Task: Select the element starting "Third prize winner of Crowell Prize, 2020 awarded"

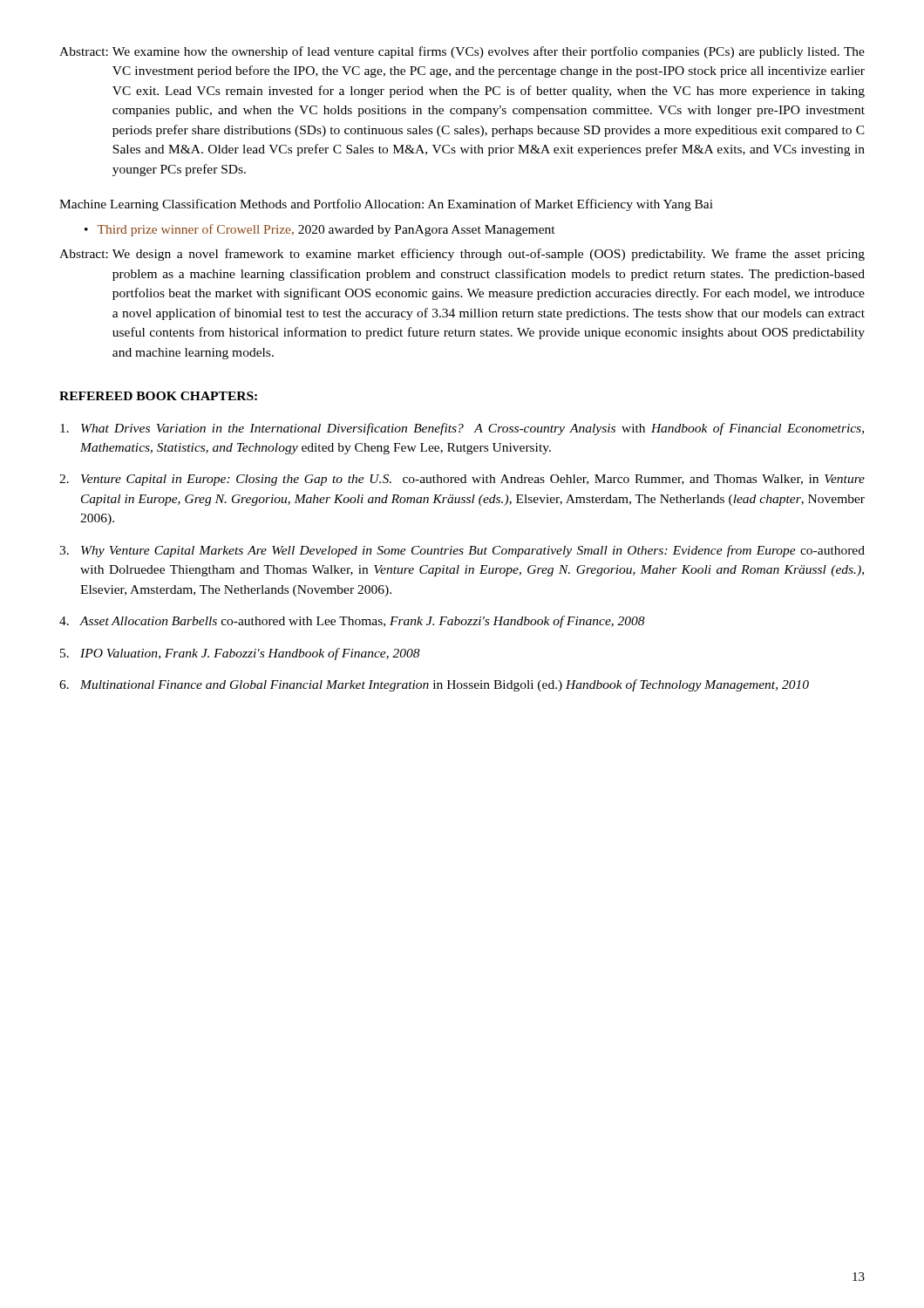Action: pos(326,229)
